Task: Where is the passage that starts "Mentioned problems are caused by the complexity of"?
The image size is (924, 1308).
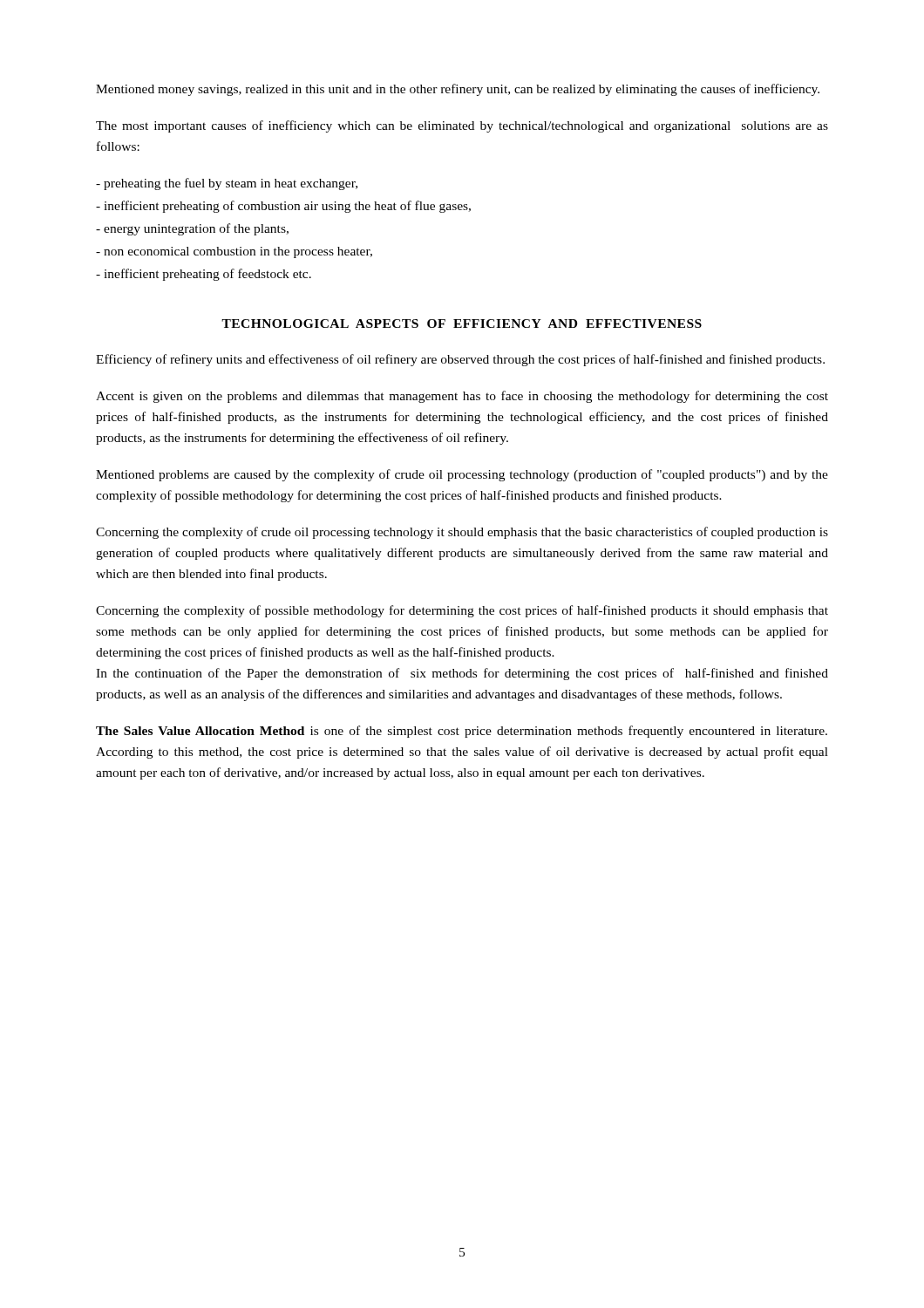Action: click(462, 485)
